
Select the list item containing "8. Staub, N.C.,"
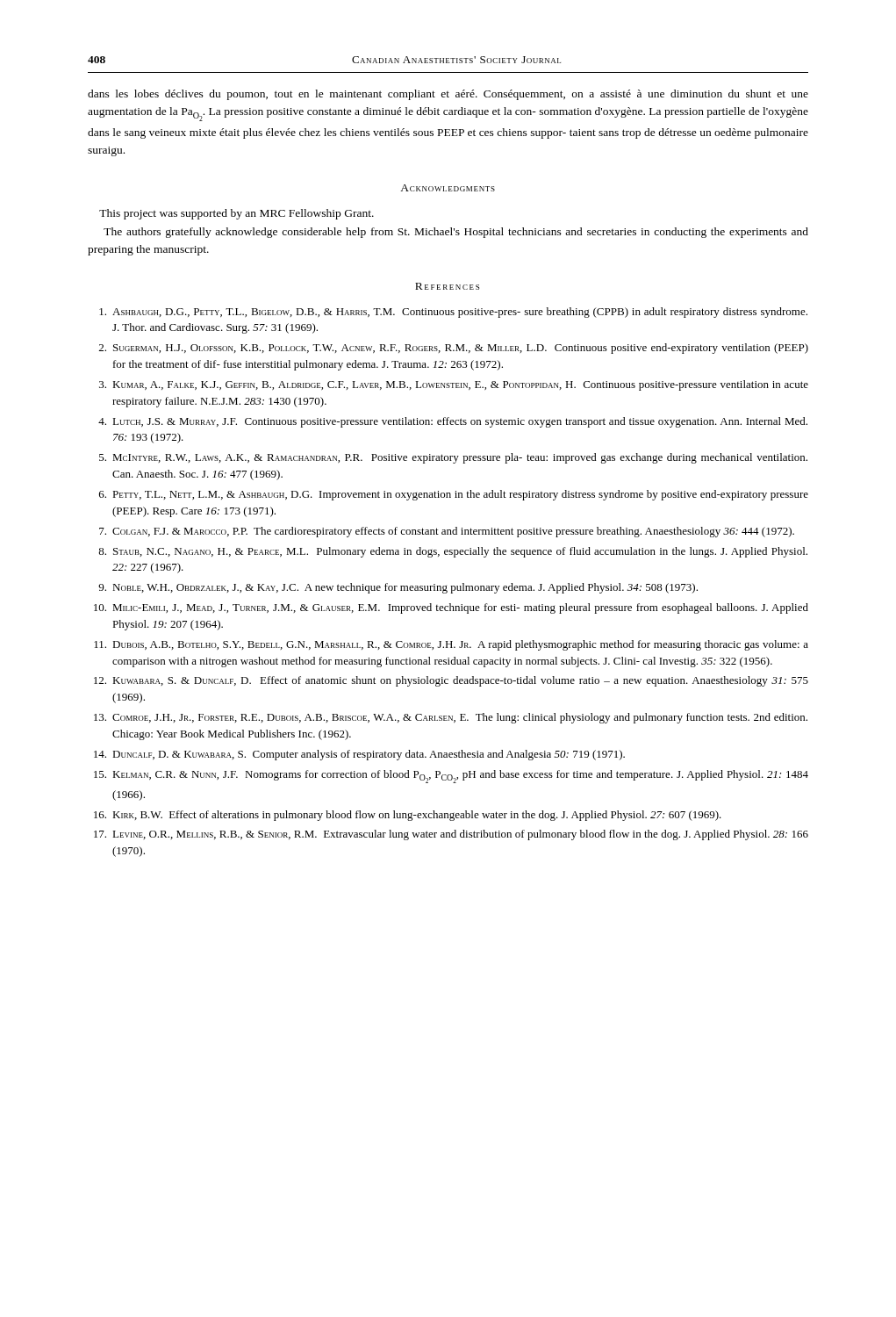[448, 560]
